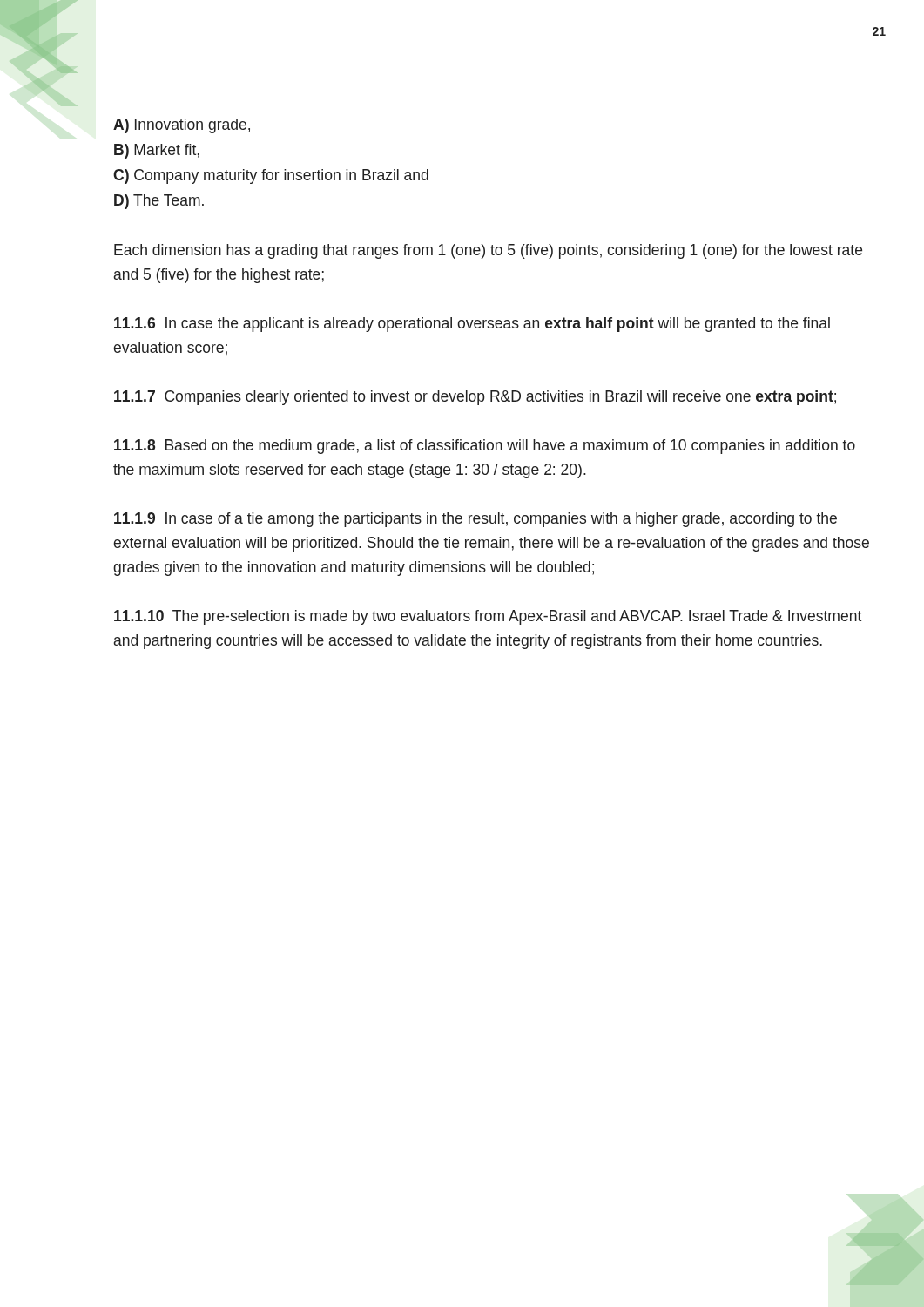Image resolution: width=924 pixels, height=1307 pixels.
Task: Click on the text block that reads "1.8 Based on"
Action: pyautogui.click(x=484, y=457)
